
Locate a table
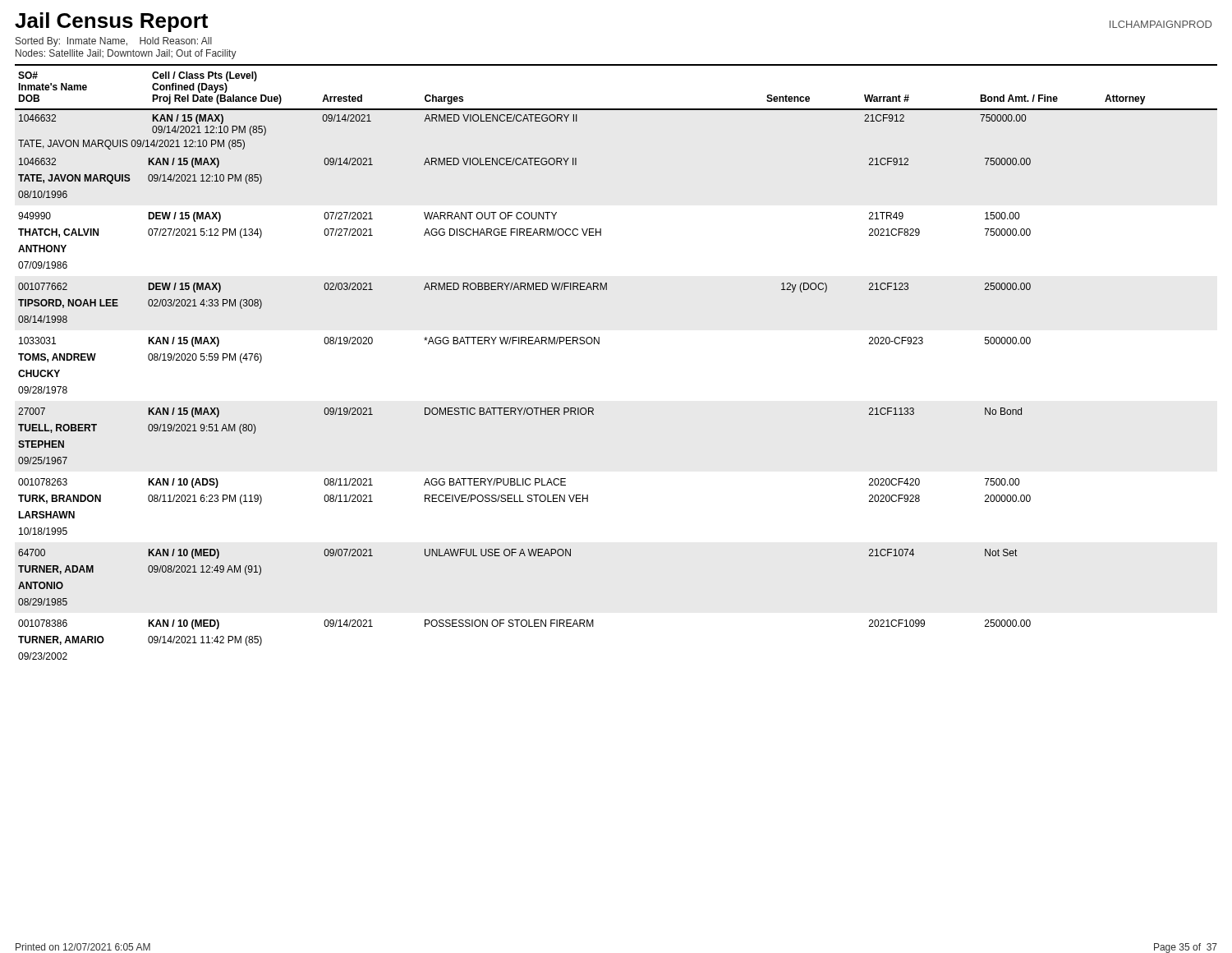616,366
